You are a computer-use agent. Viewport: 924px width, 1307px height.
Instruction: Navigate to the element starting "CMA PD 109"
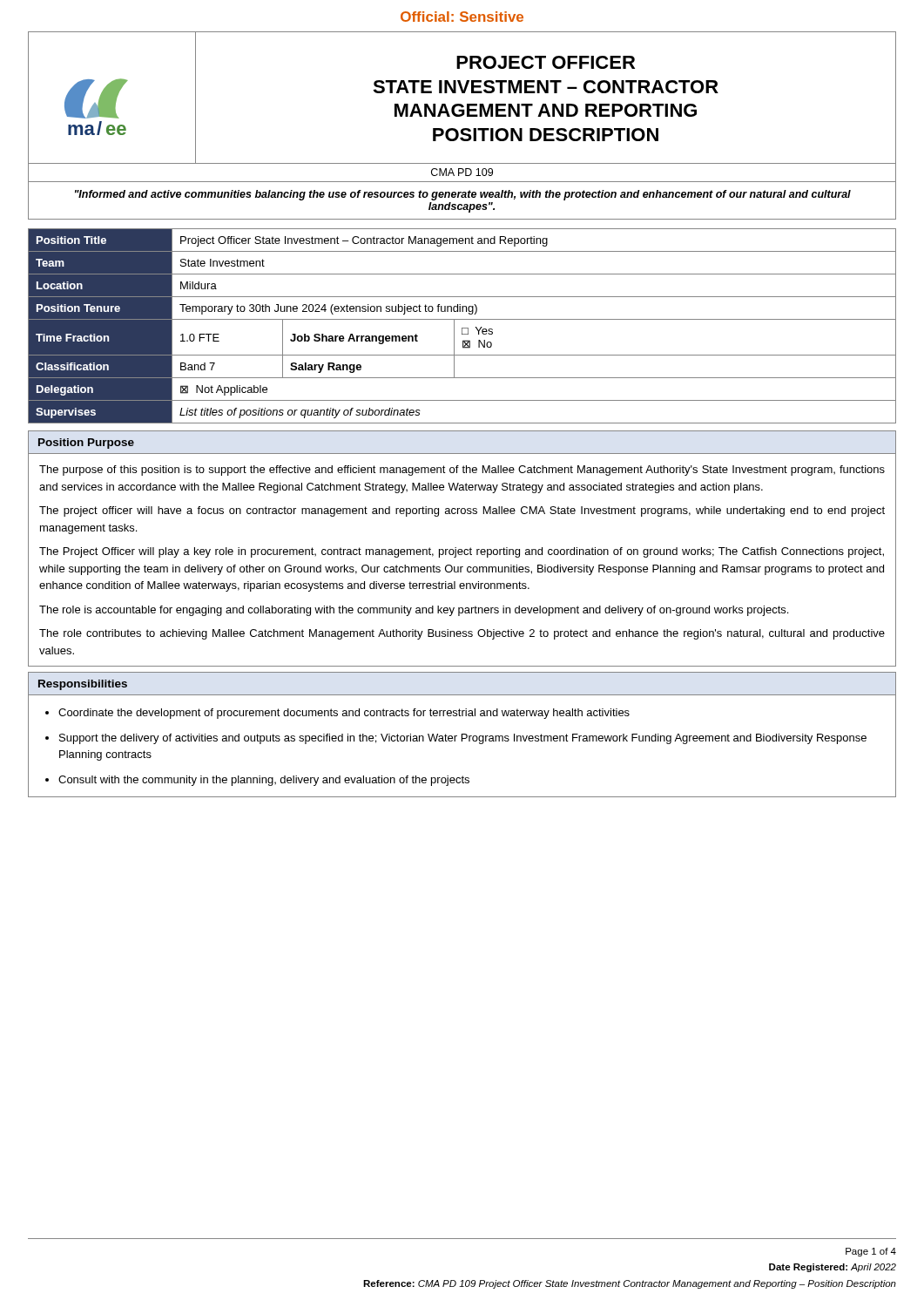tap(462, 173)
